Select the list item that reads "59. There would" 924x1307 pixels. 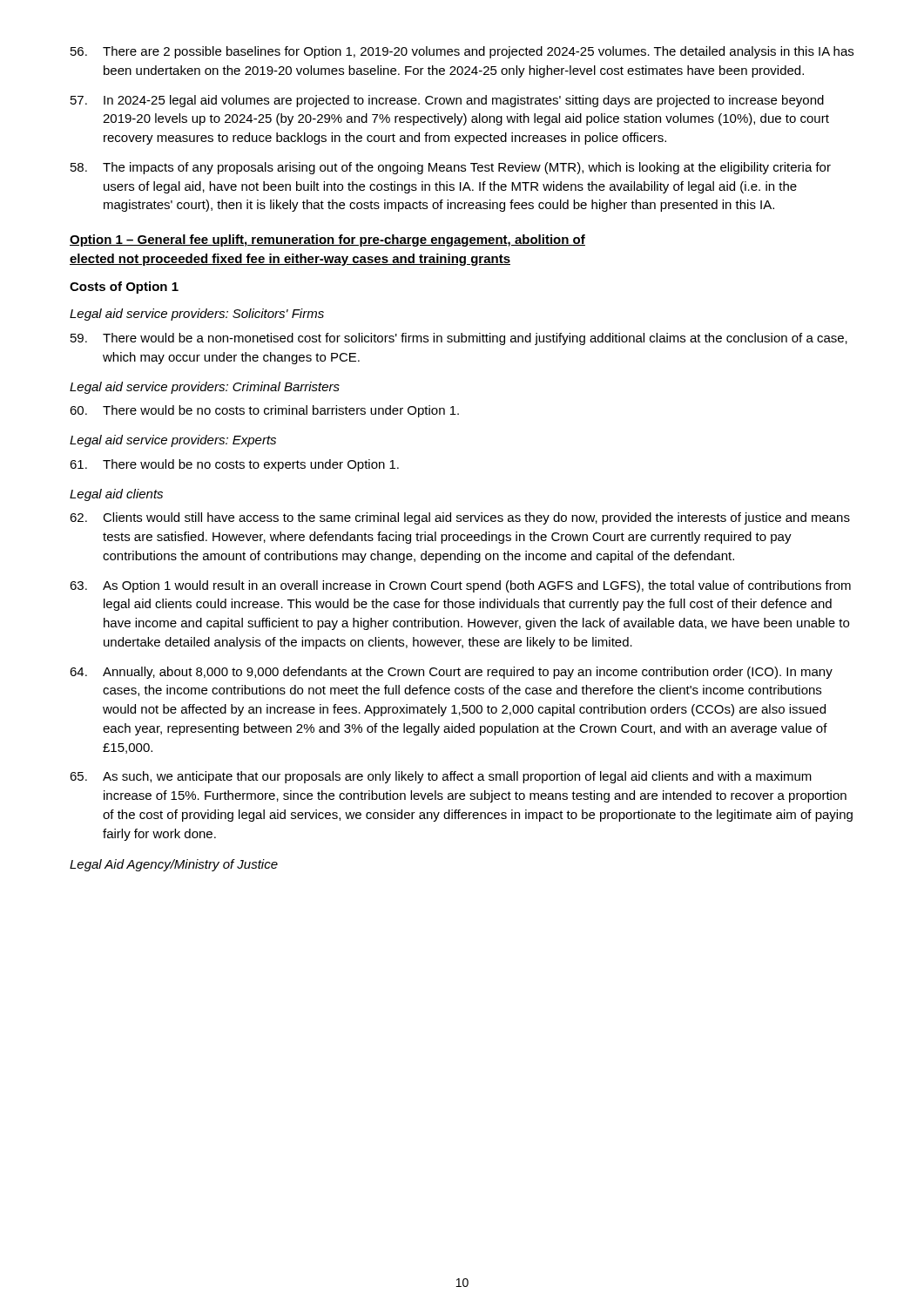(462, 347)
